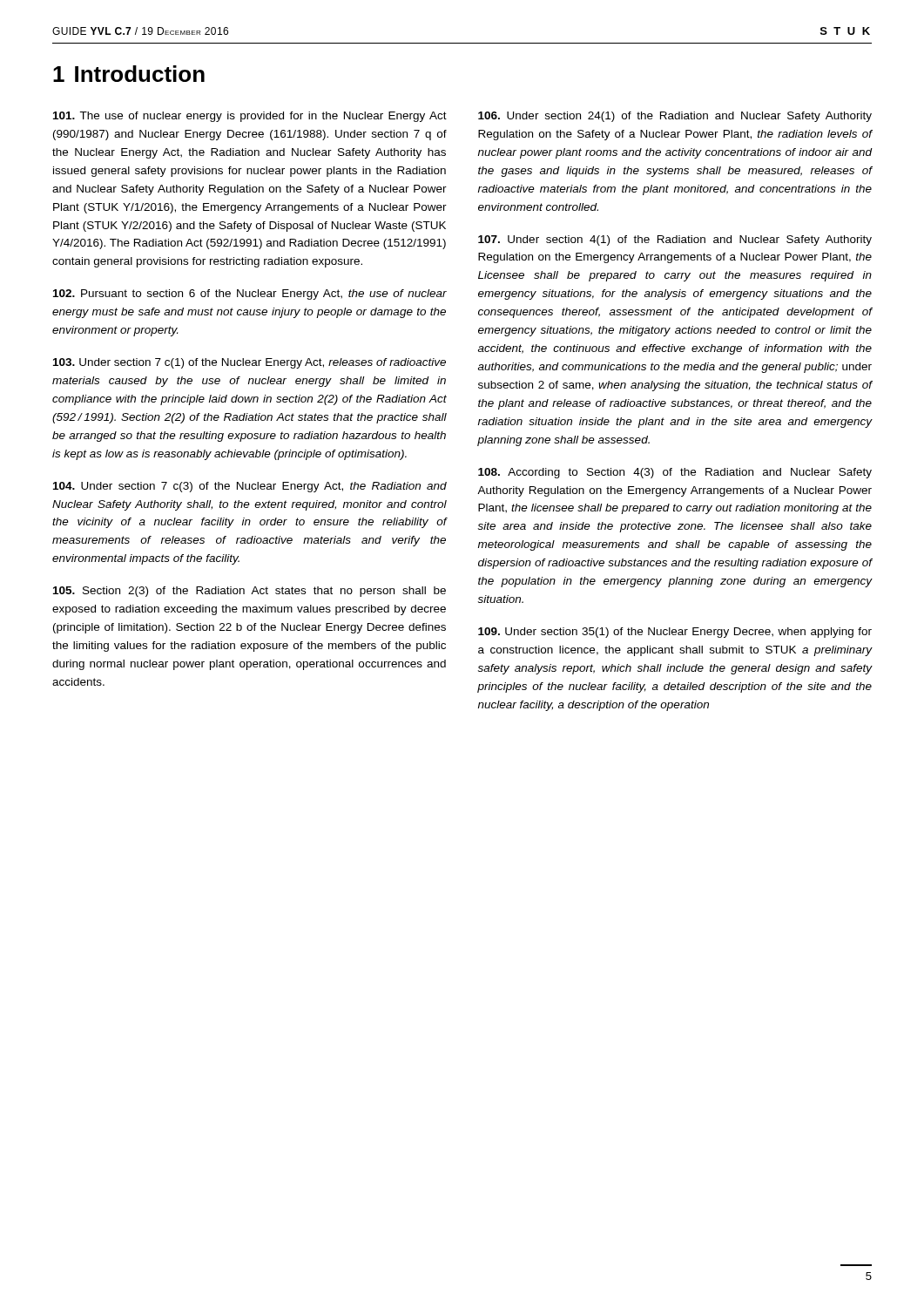The image size is (924, 1307).
Task: Click on the title containing "1 Introduction"
Action: [129, 74]
